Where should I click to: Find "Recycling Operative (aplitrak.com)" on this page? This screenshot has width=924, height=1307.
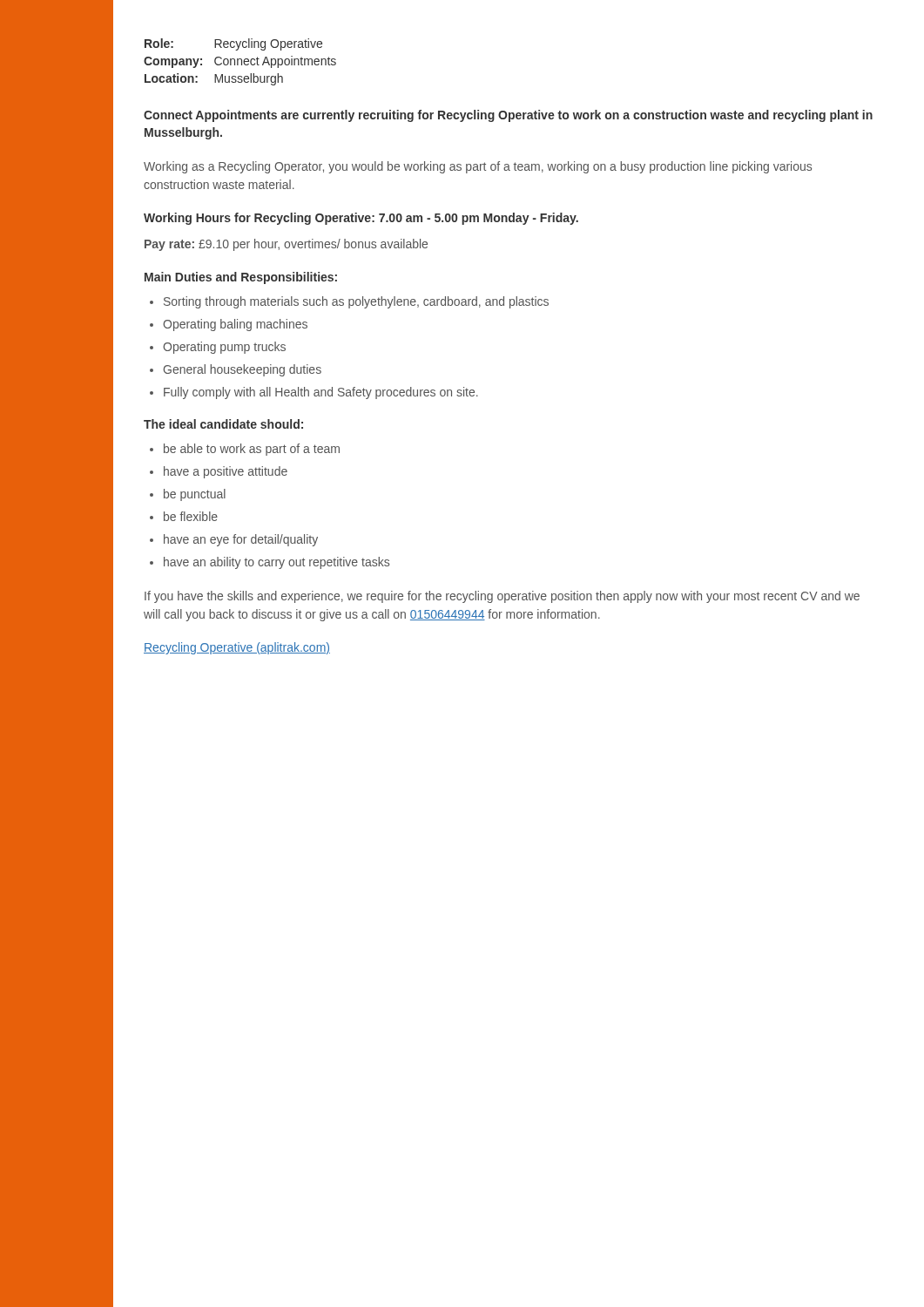[237, 647]
